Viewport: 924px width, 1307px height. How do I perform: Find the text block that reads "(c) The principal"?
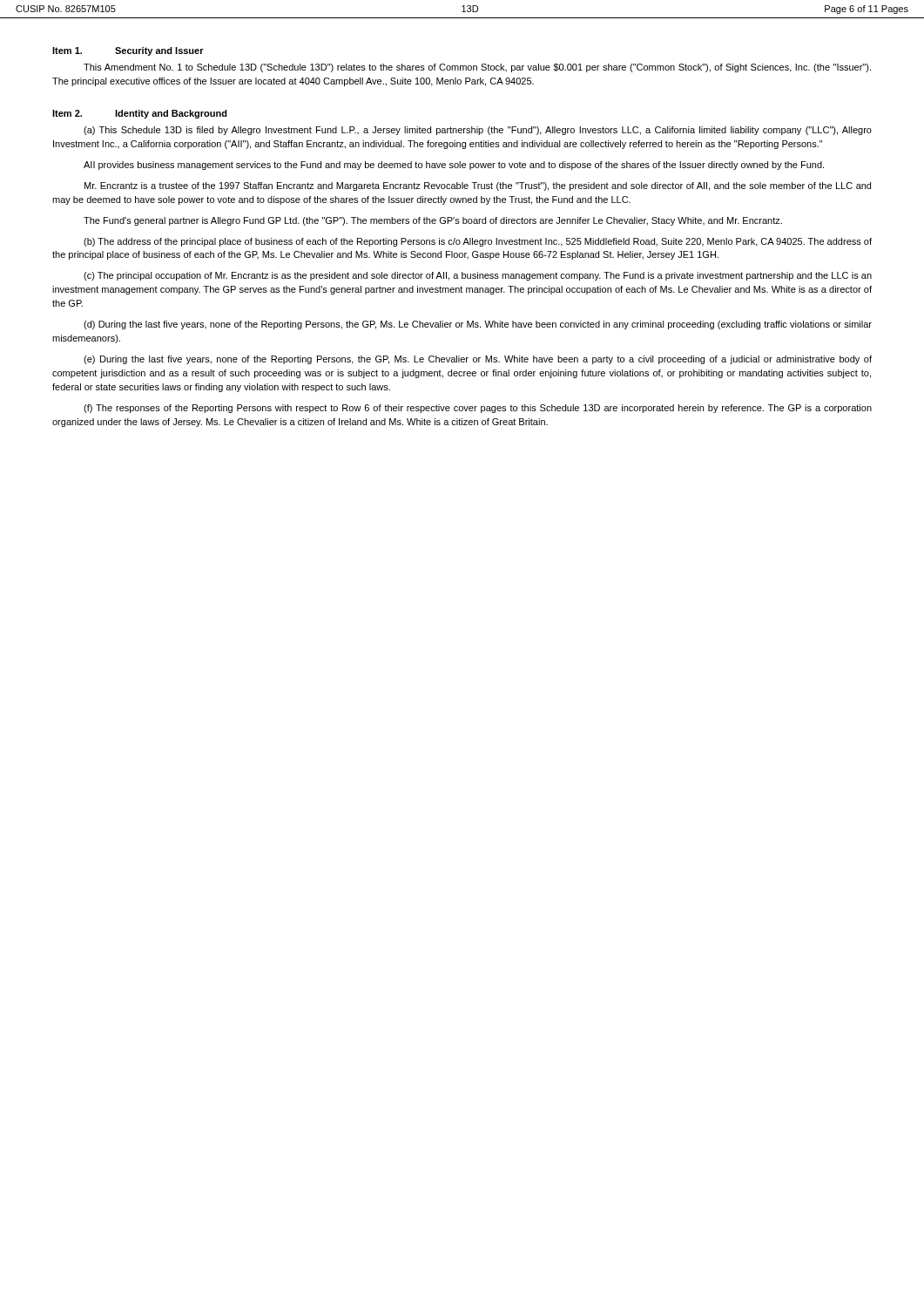tap(462, 290)
